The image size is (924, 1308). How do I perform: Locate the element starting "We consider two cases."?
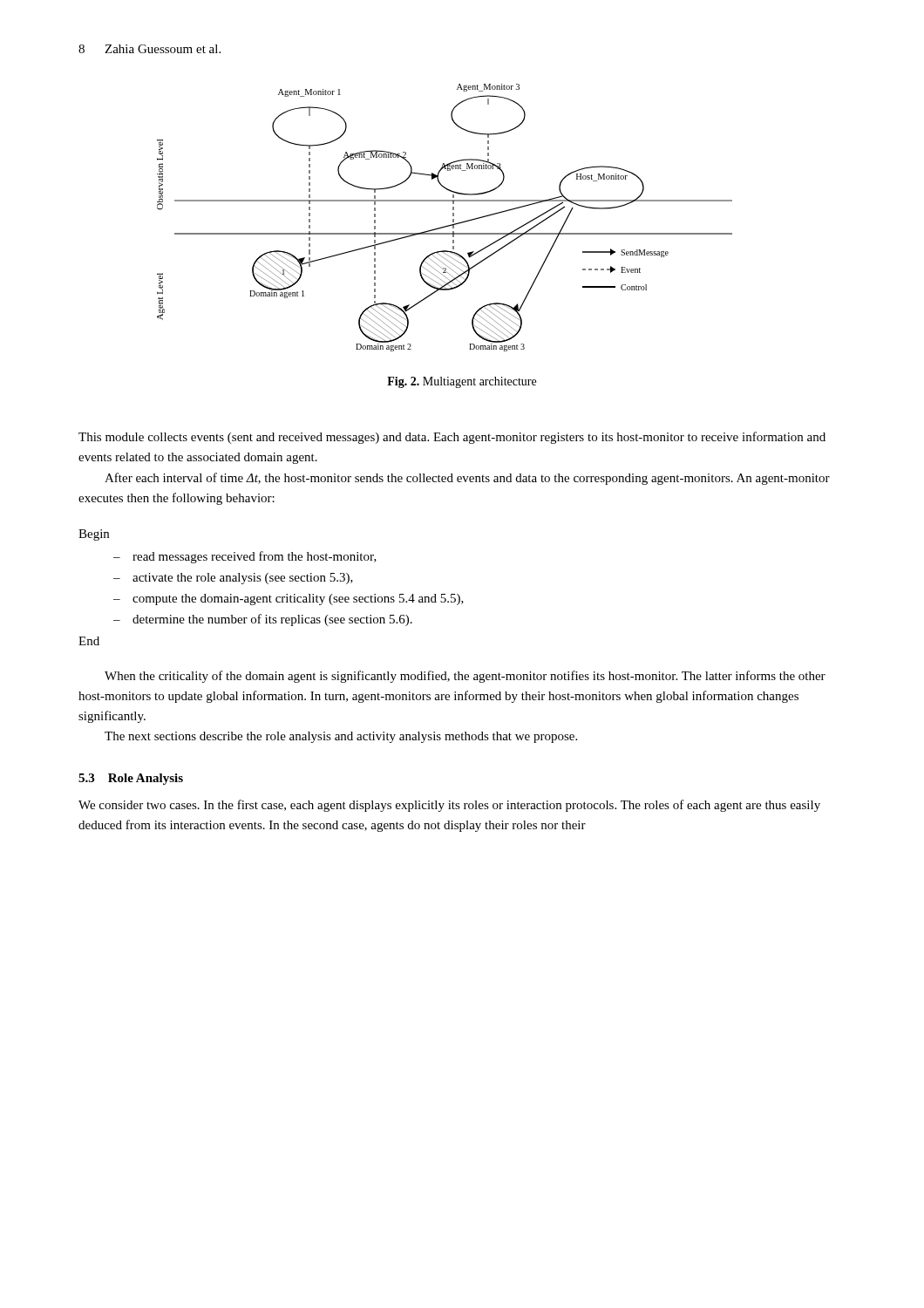point(449,815)
